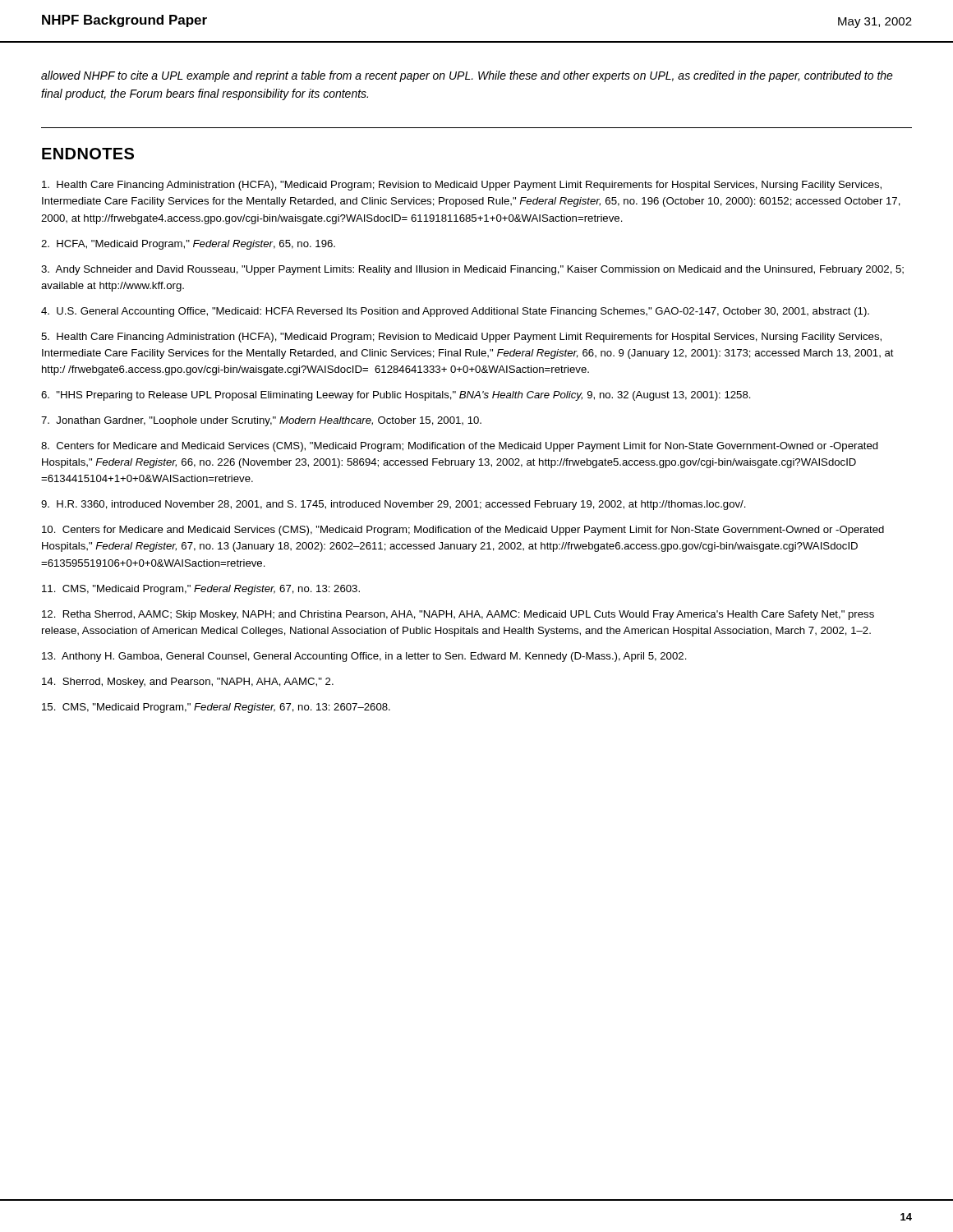Select the list item that says "11. CMS, "Medicaid Program," Federal Register, 67, no."
The image size is (953, 1232).
pyautogui.click(x=201, y=588)
